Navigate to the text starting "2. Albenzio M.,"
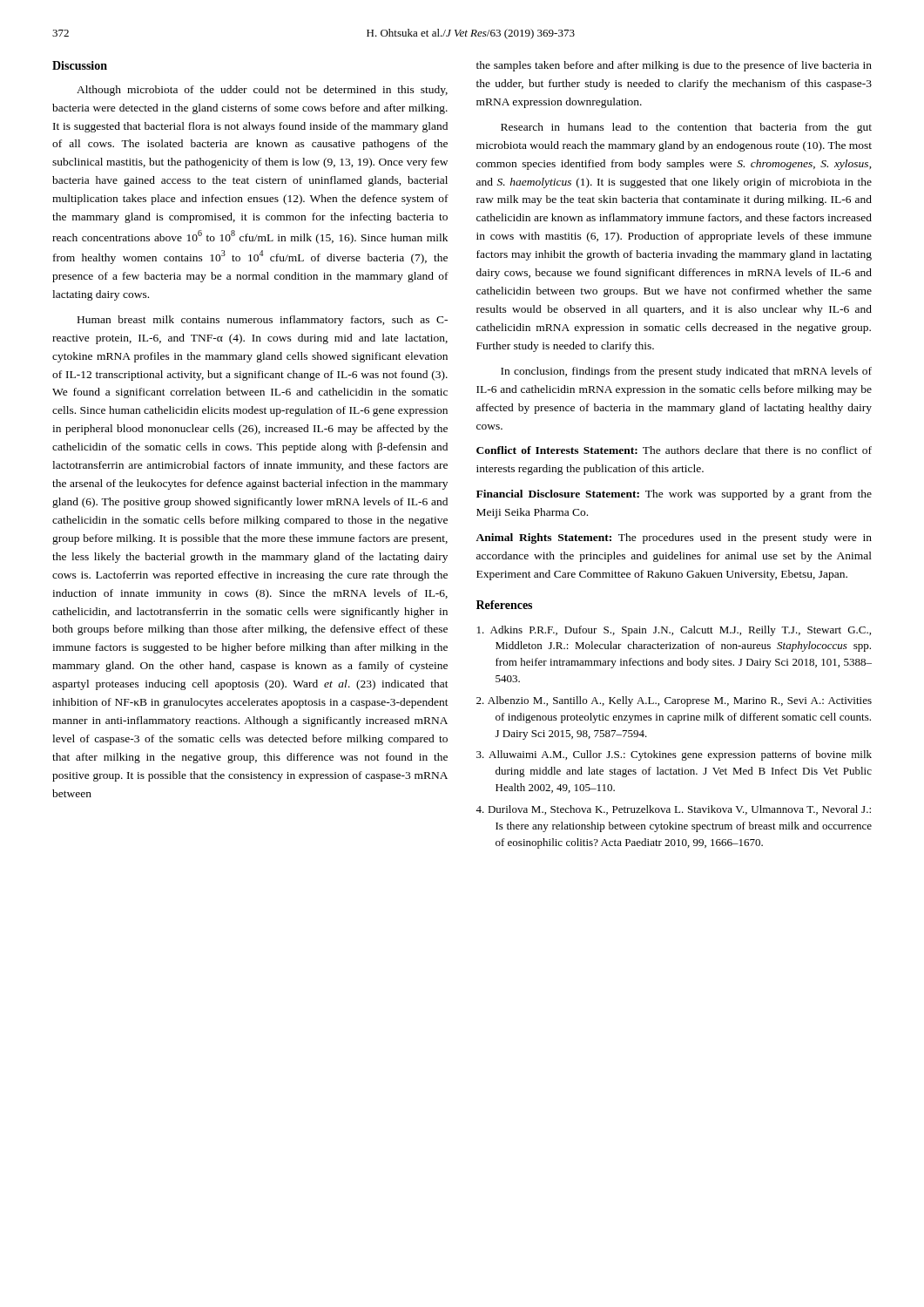 [674, 717]
